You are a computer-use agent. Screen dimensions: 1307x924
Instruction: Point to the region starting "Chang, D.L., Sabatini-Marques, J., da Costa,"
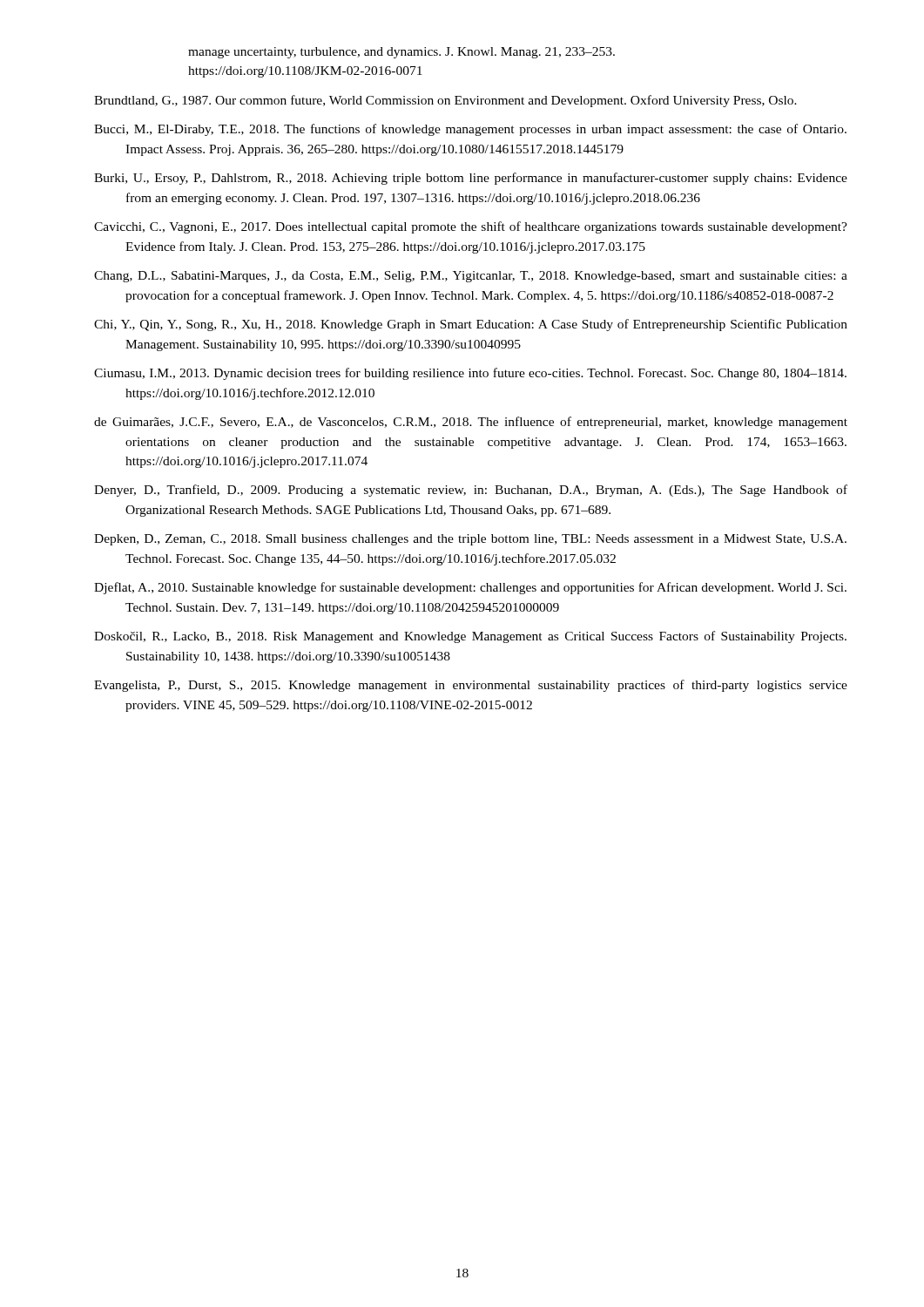tap(471, 285)
